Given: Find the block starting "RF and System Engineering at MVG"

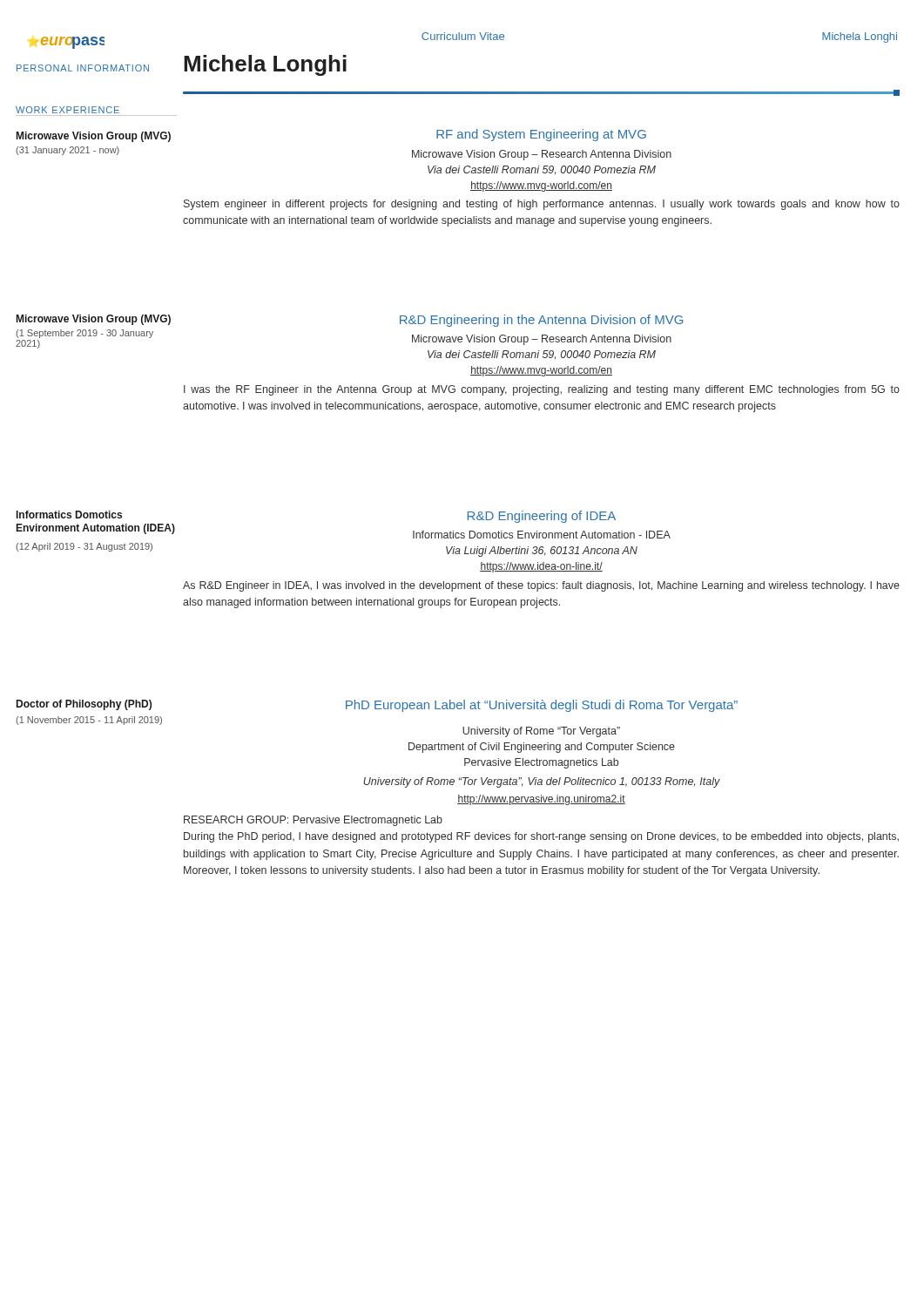Looking at the screenshot, I should pyautogui.click(x=541, y=134).
